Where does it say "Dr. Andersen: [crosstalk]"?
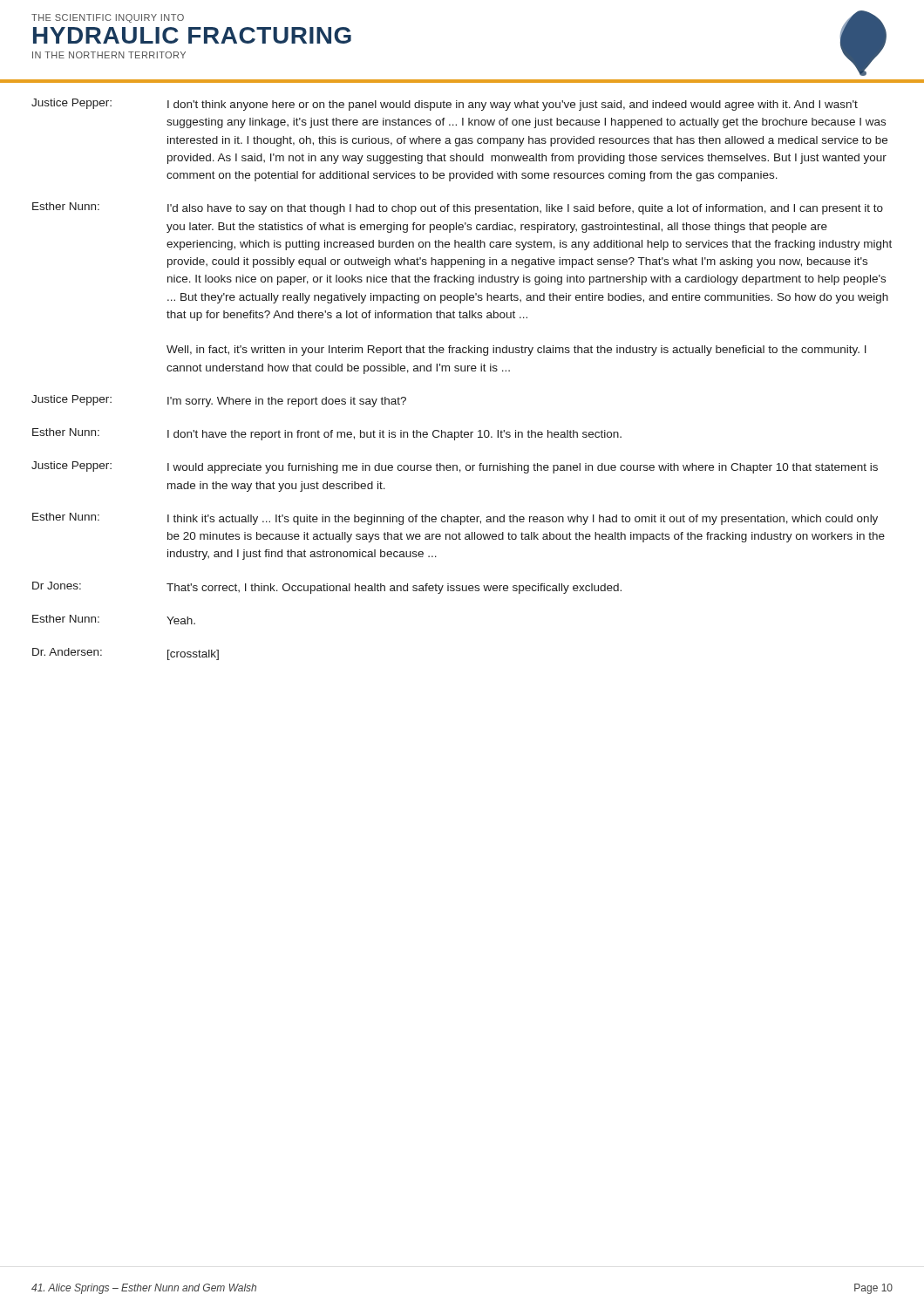The image size is (924, 1308). click(x=68, y=654)
